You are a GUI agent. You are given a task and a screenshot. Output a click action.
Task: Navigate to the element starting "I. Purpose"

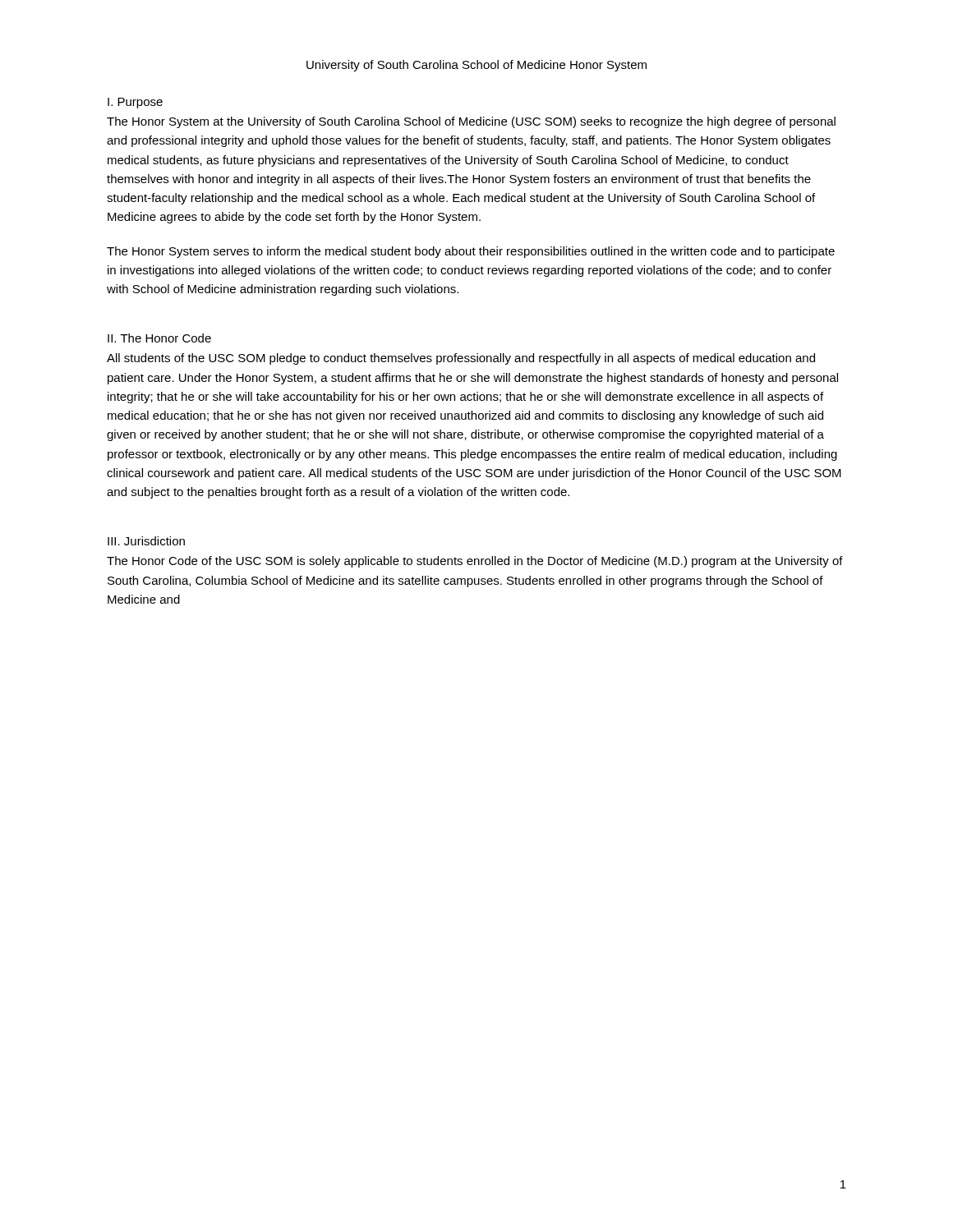135,101
